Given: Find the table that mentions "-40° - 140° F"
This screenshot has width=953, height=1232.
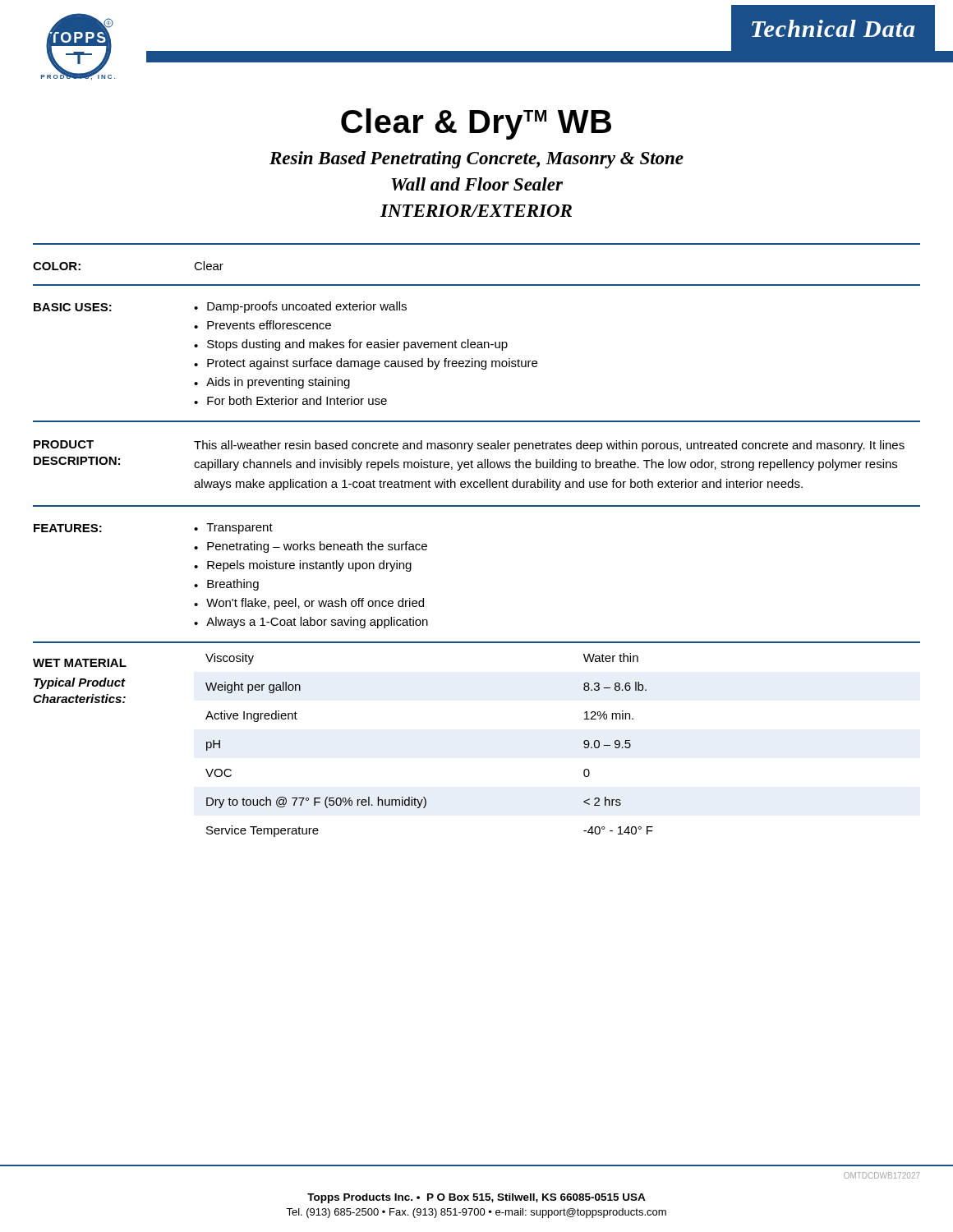Looking at the screenshot, I should tap(557, 743).
